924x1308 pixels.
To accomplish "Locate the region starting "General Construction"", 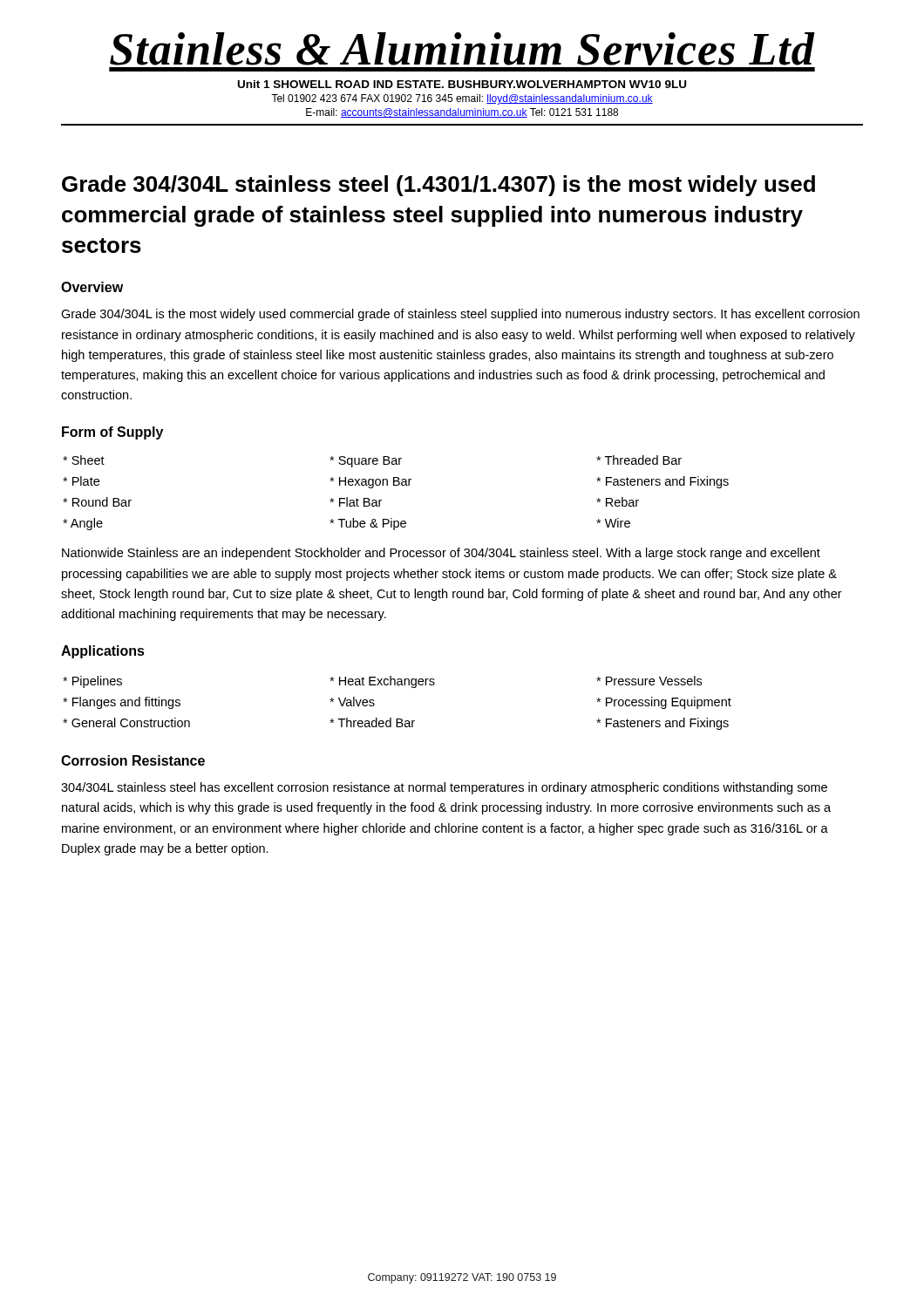I will point(127,723).
